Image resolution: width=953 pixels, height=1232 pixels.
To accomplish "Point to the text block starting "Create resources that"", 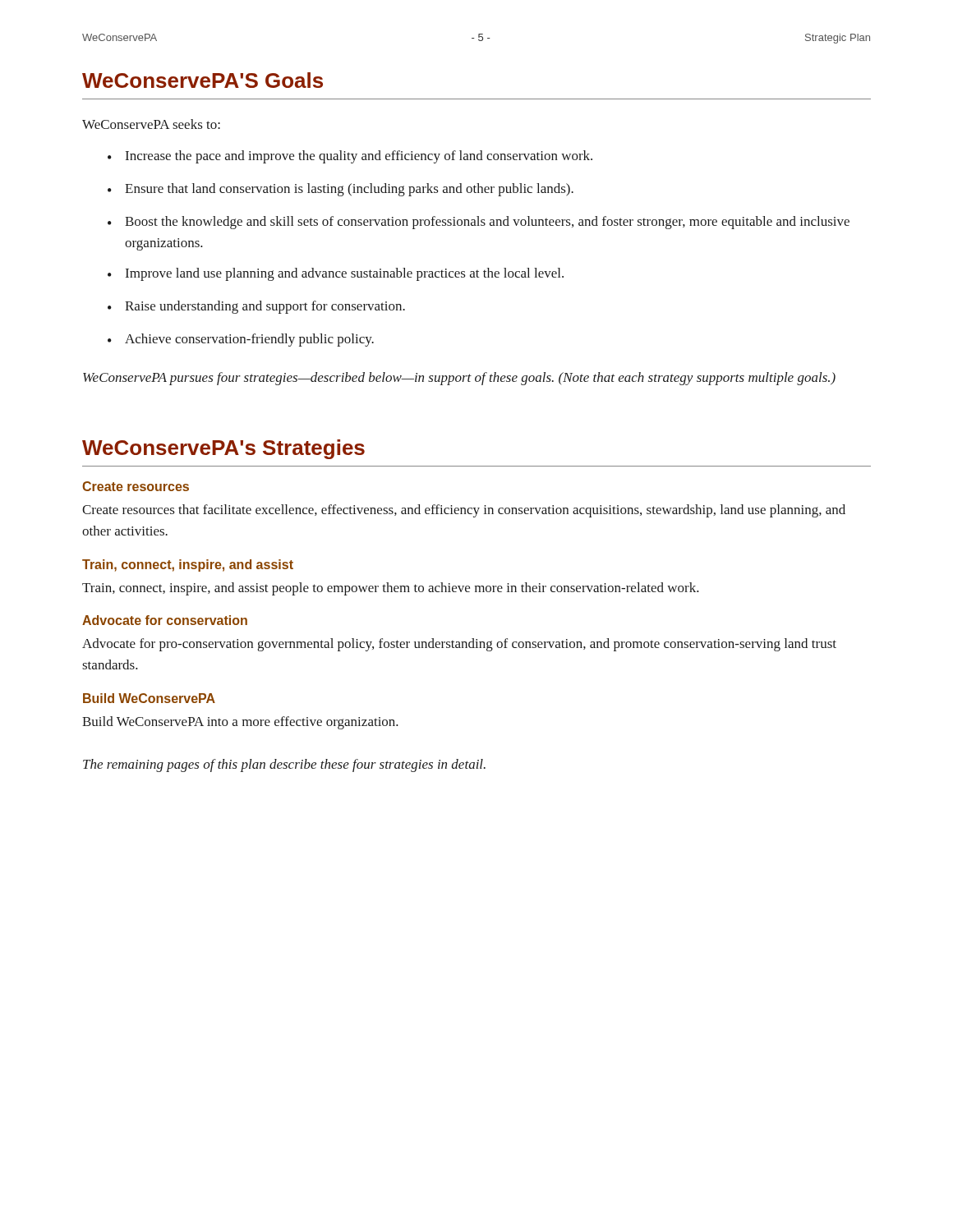I will 464,520.
